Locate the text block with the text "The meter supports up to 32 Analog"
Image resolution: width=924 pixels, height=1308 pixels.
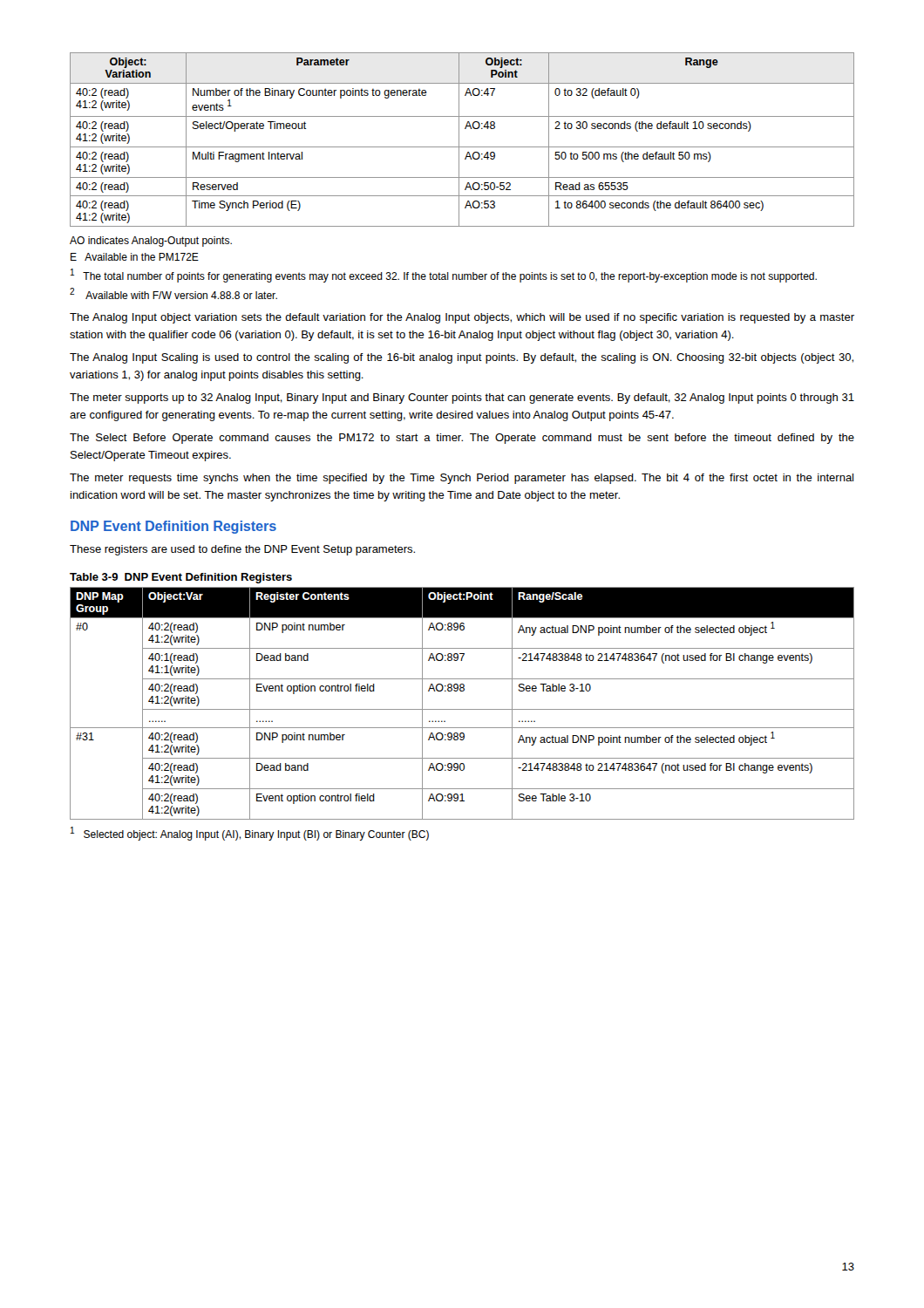(462, 406)
